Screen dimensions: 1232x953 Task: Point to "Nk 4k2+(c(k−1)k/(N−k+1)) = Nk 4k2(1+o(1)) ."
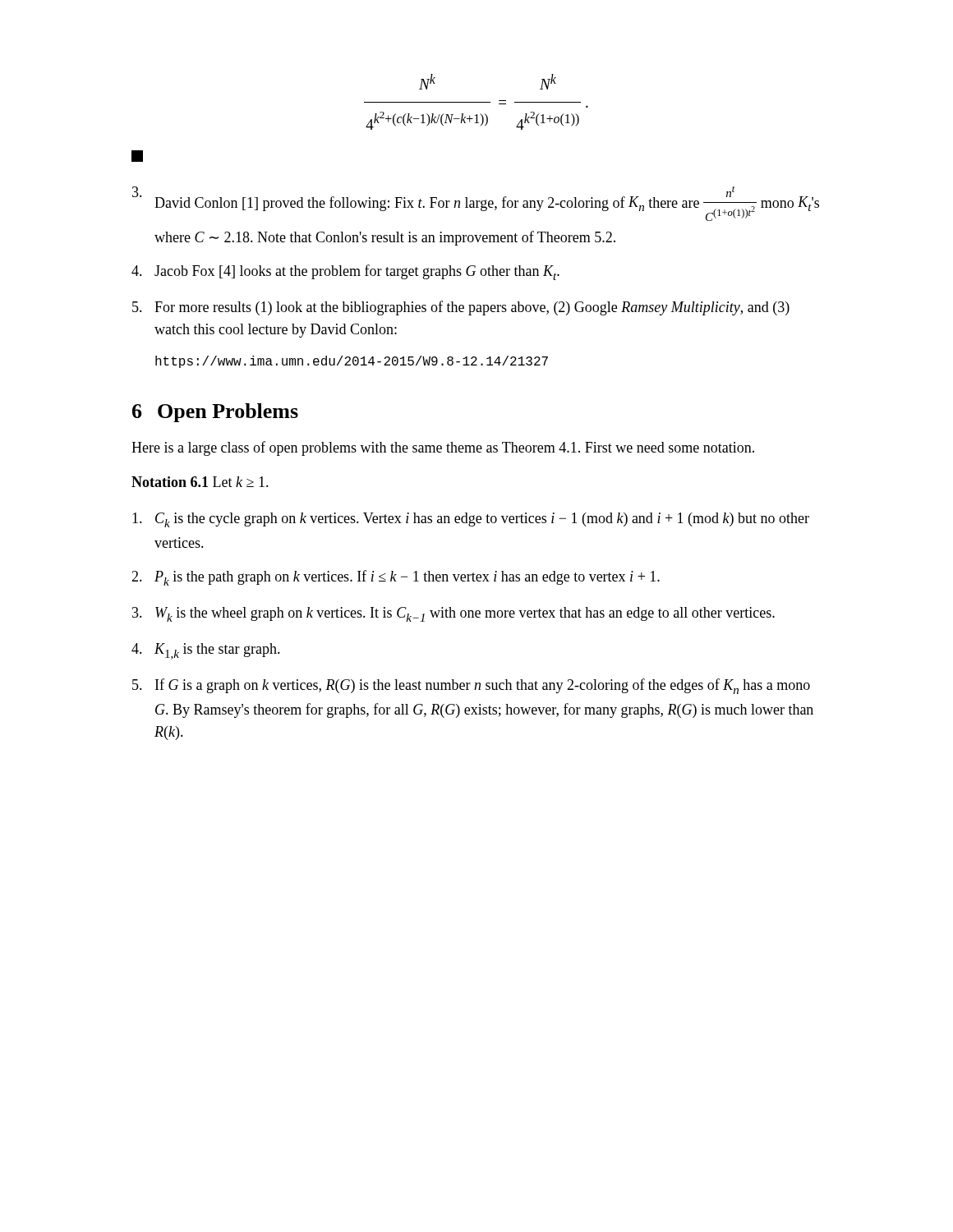tap(476, 104)
